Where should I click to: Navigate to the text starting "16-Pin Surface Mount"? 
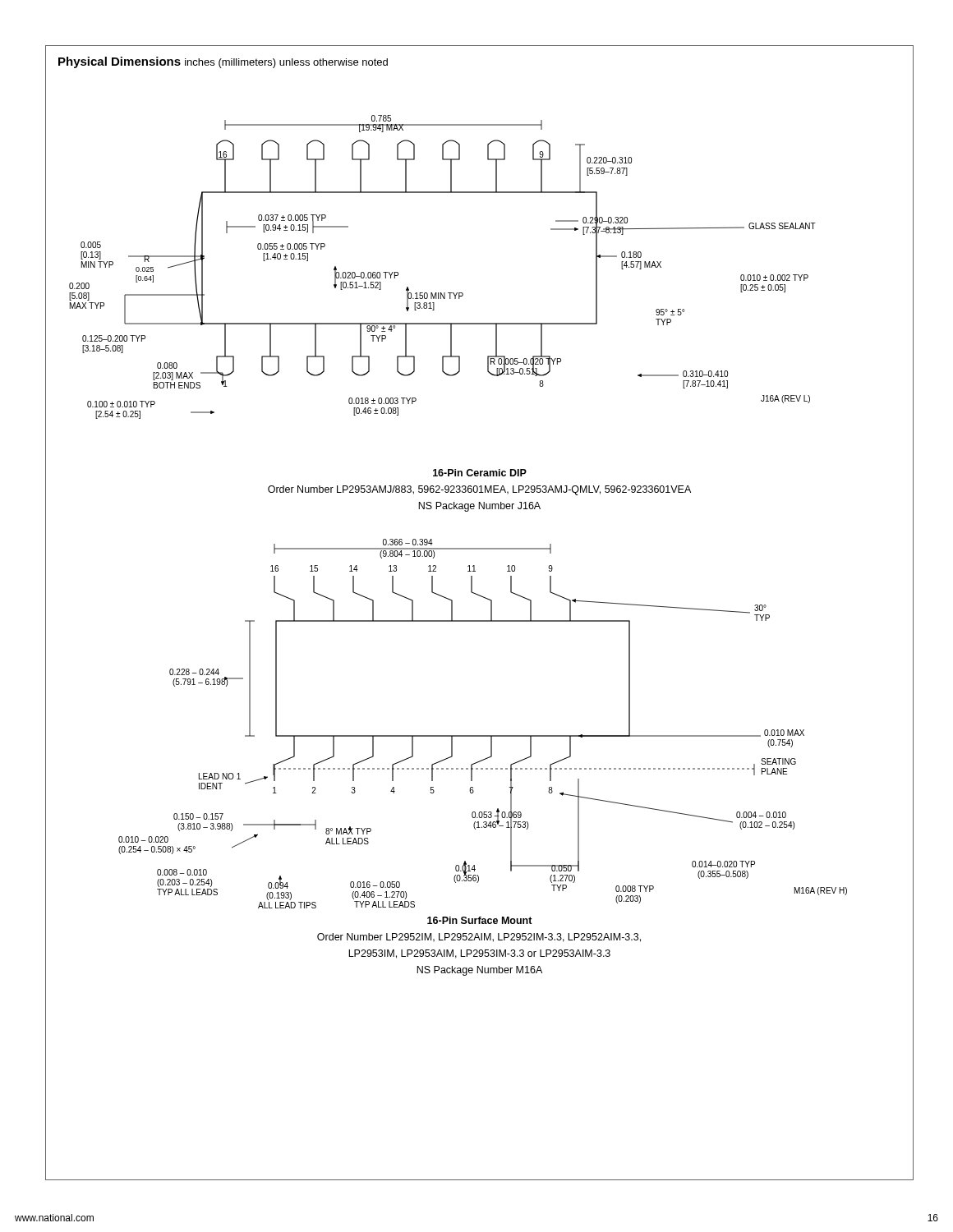[479, 945]
